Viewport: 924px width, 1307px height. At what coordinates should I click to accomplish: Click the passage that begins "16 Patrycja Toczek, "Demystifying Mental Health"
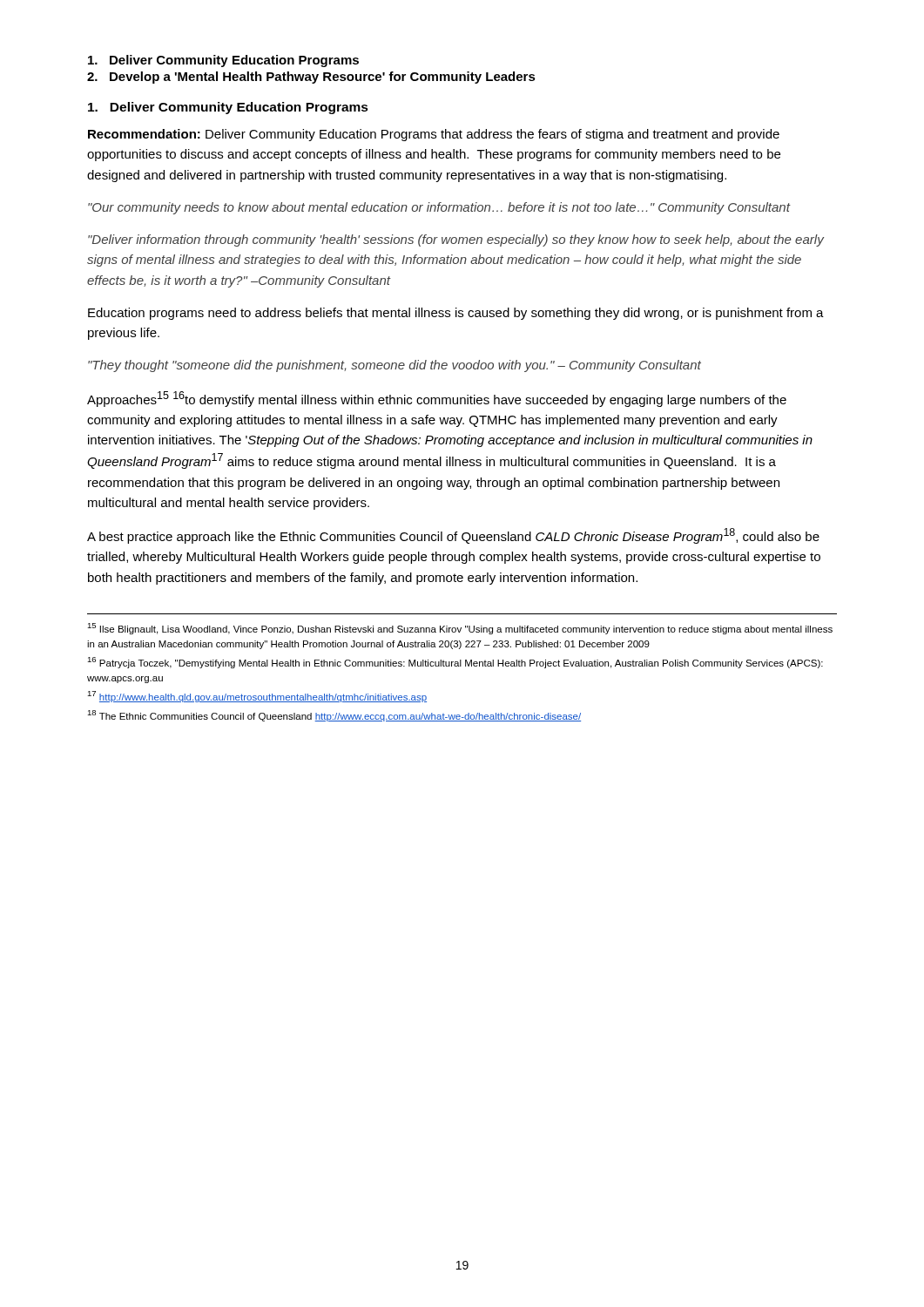[455, 669]
